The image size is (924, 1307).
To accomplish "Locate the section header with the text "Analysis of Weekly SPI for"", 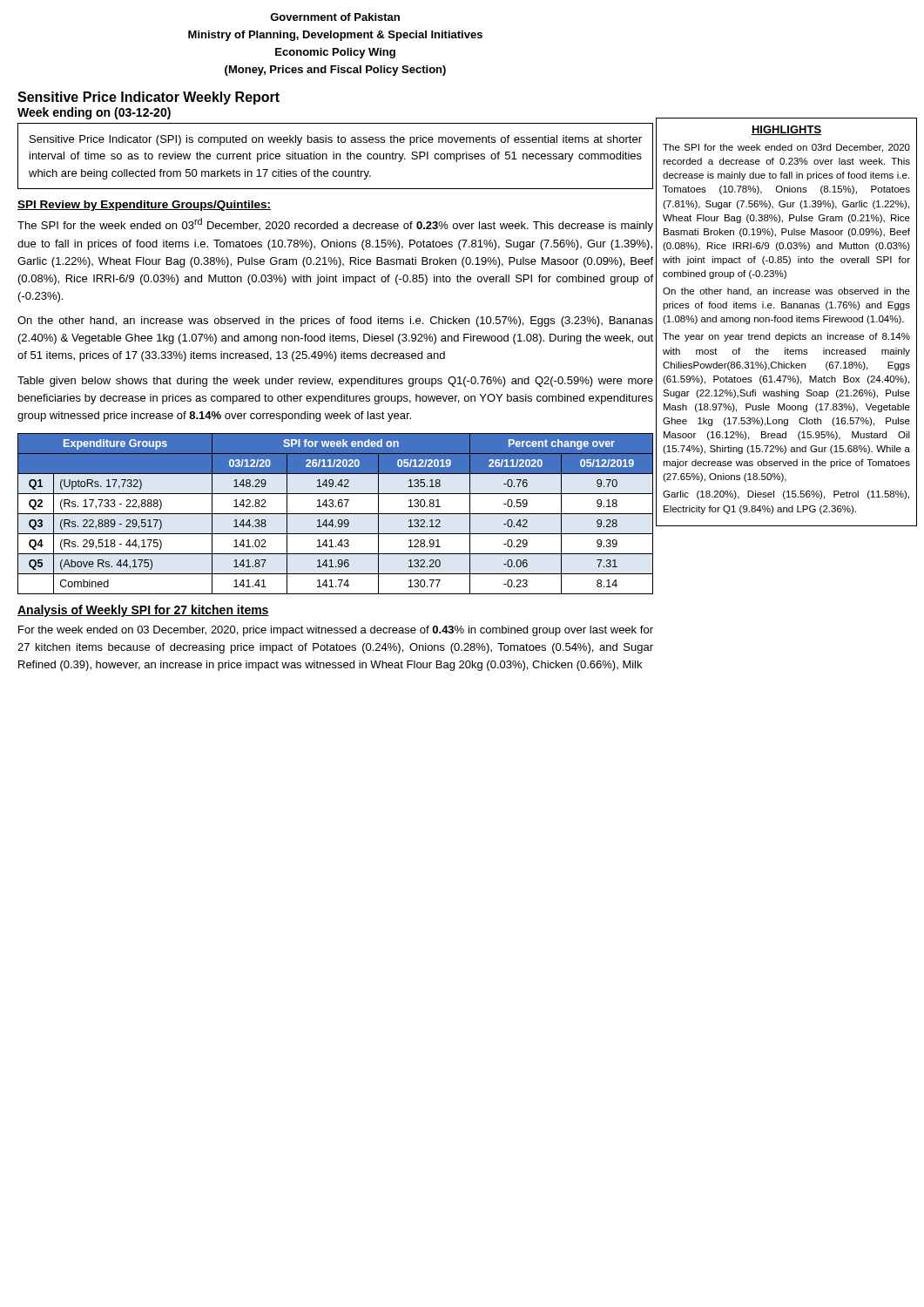I will coord(143,610).
